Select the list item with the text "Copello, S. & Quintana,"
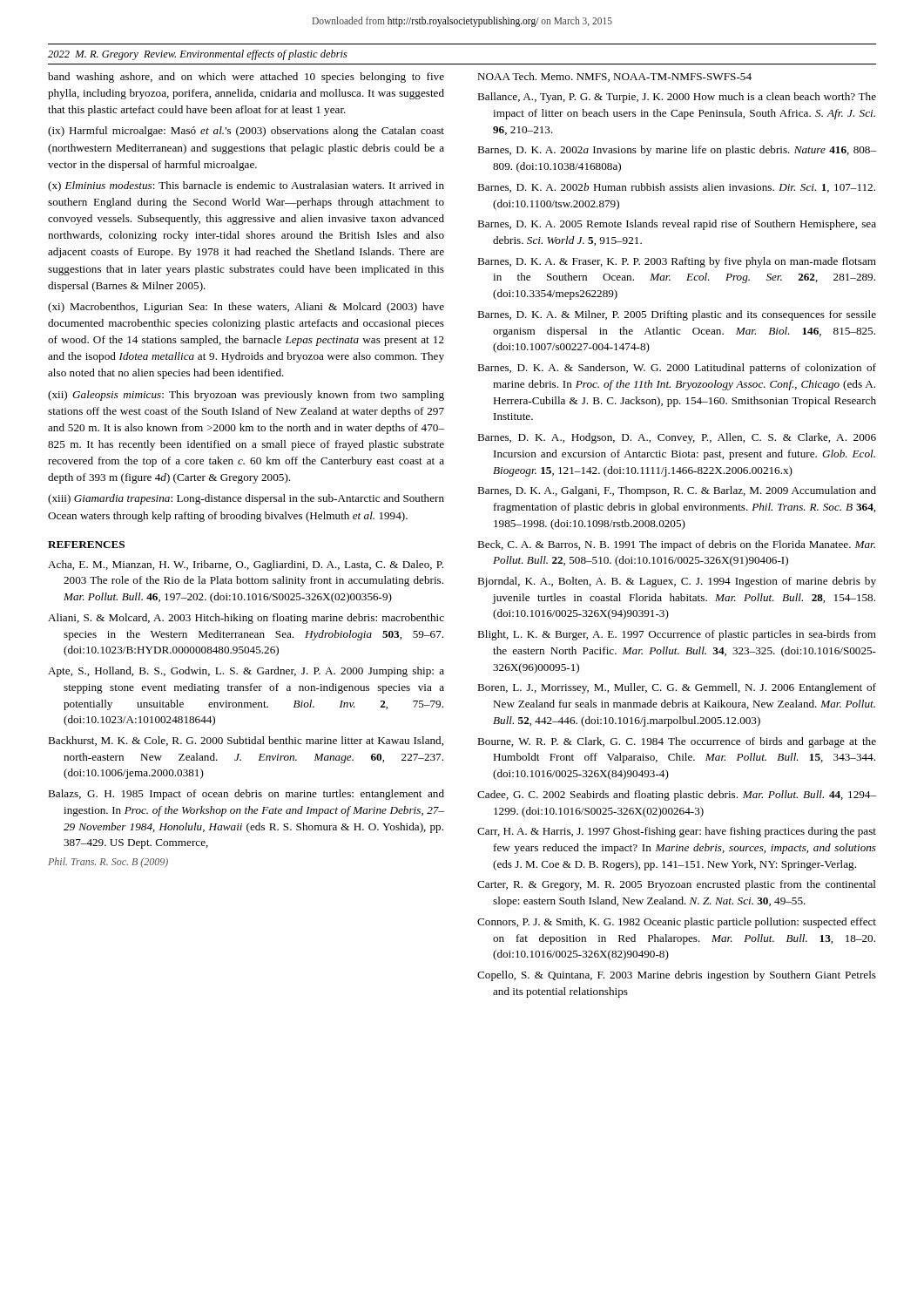Viewport: 924px width, 1307px height. click(x=677, y=983)
